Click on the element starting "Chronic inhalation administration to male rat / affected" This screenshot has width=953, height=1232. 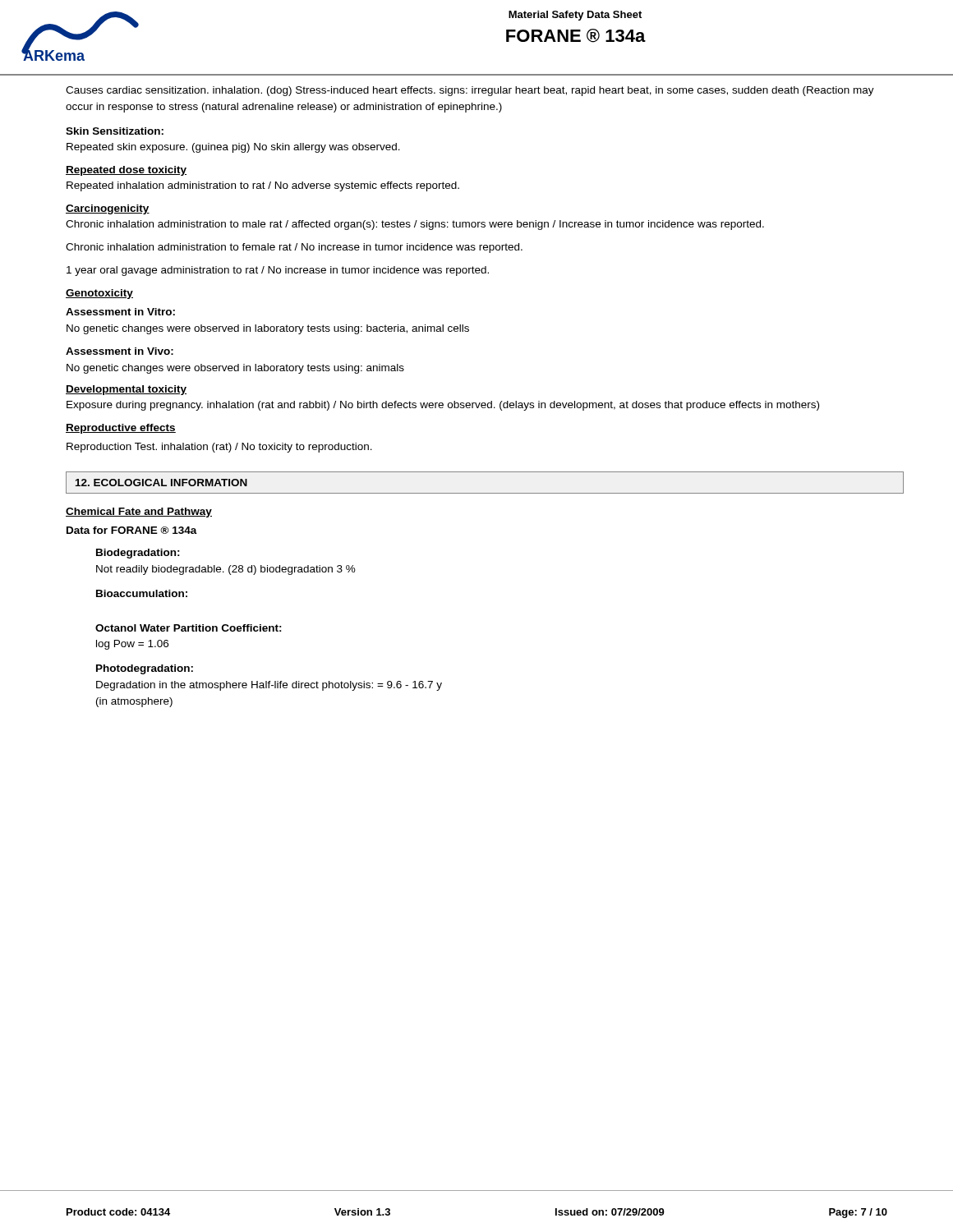coord(415,224)
